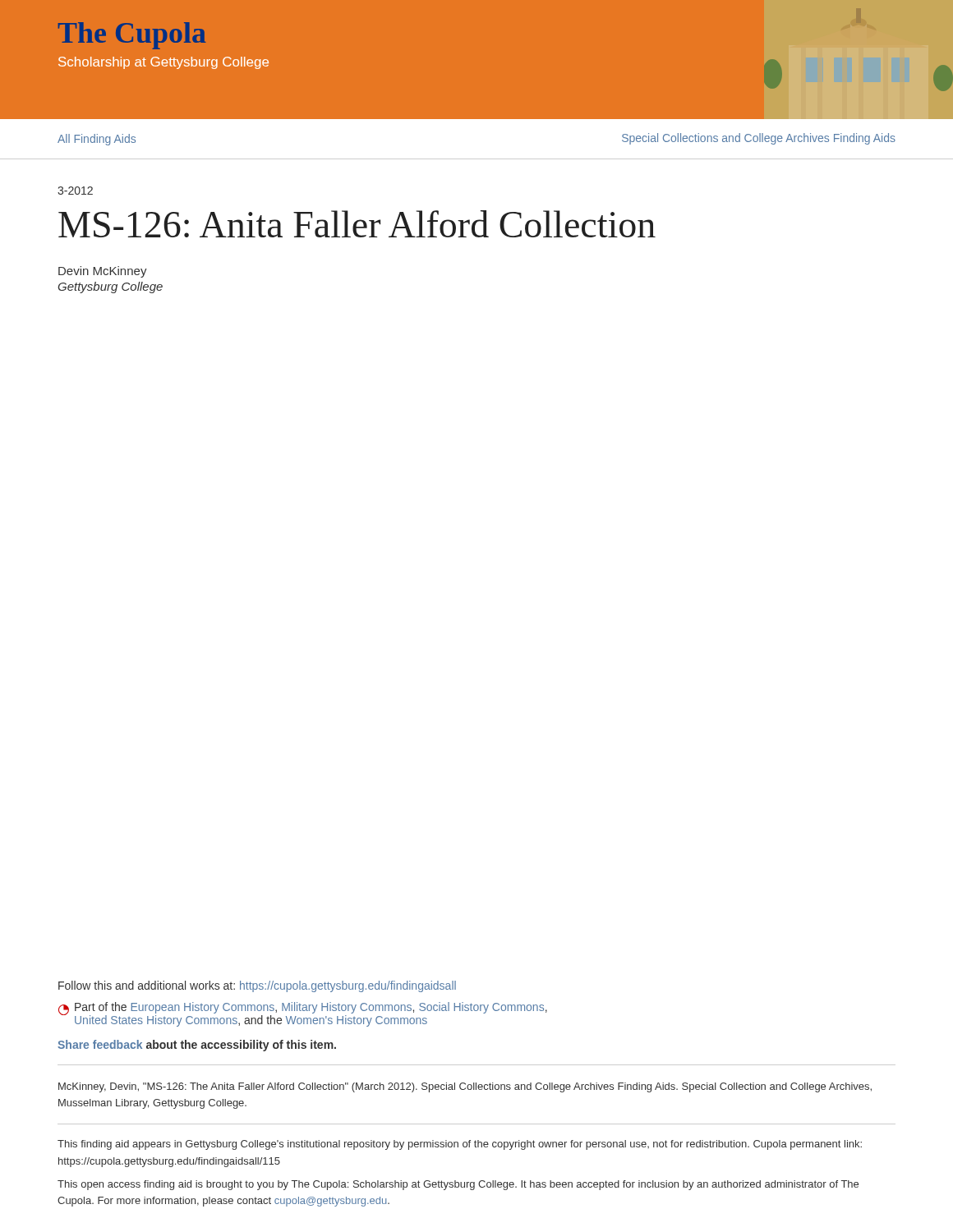Find the text block starting "Follow this and"
Image resolution: width=953 pixels, height=1232 pixels.
(x=257, y=986)
